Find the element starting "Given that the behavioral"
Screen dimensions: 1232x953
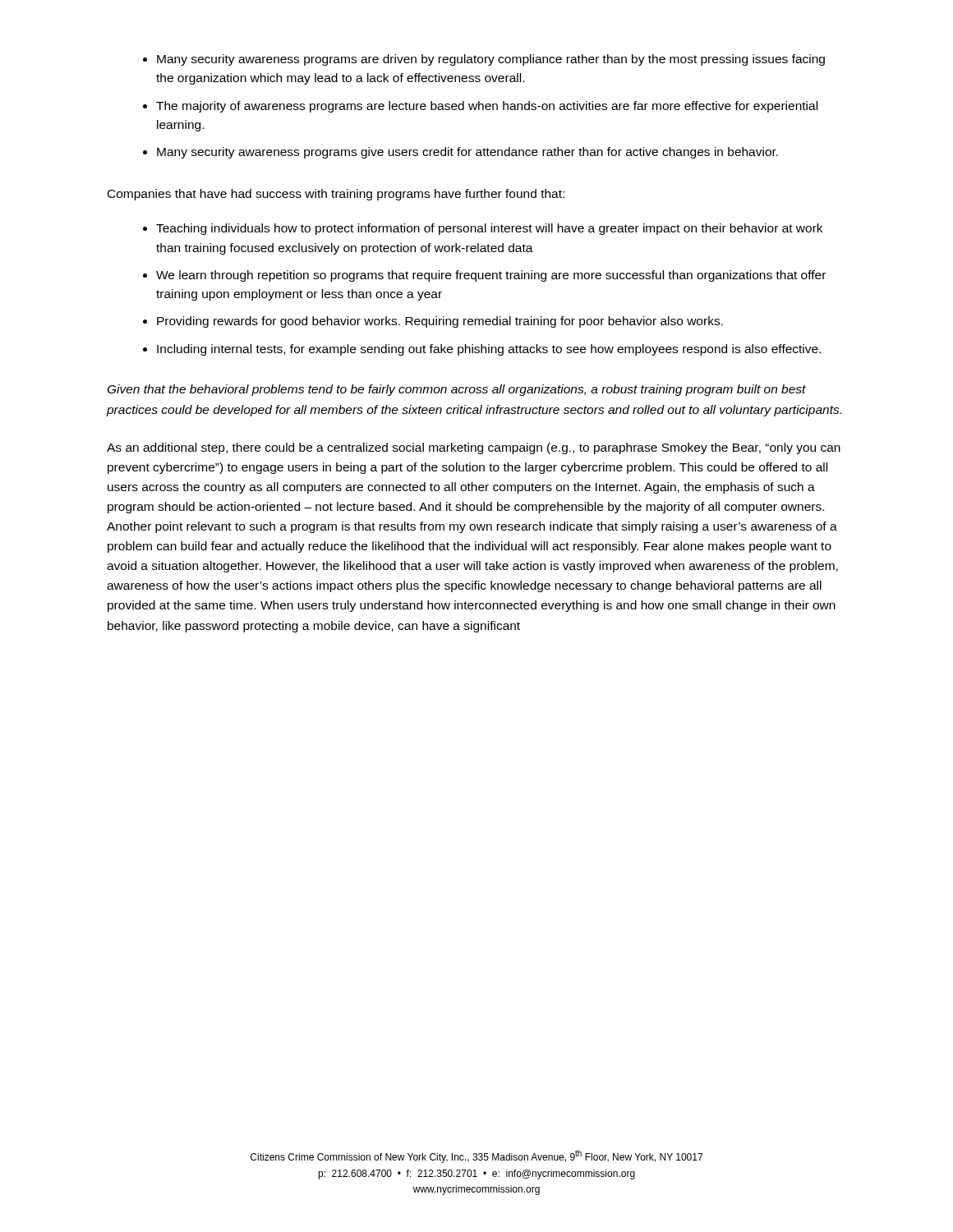475,399
